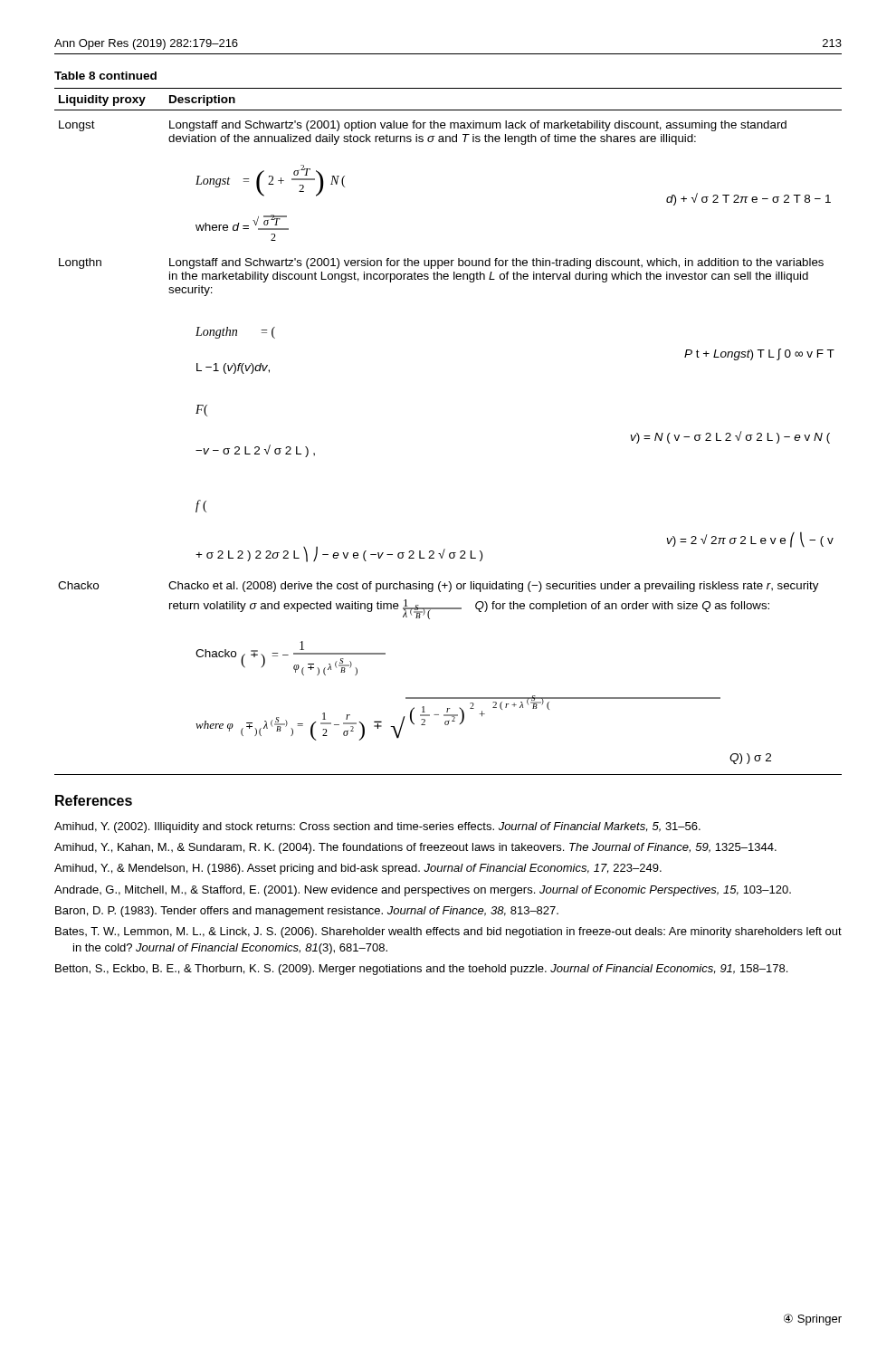This screenshot has width=896, height=1358.
Task: Navigate to the region starting "Andrade, G., Mitchell,"
Action: [x=423, y=889]
